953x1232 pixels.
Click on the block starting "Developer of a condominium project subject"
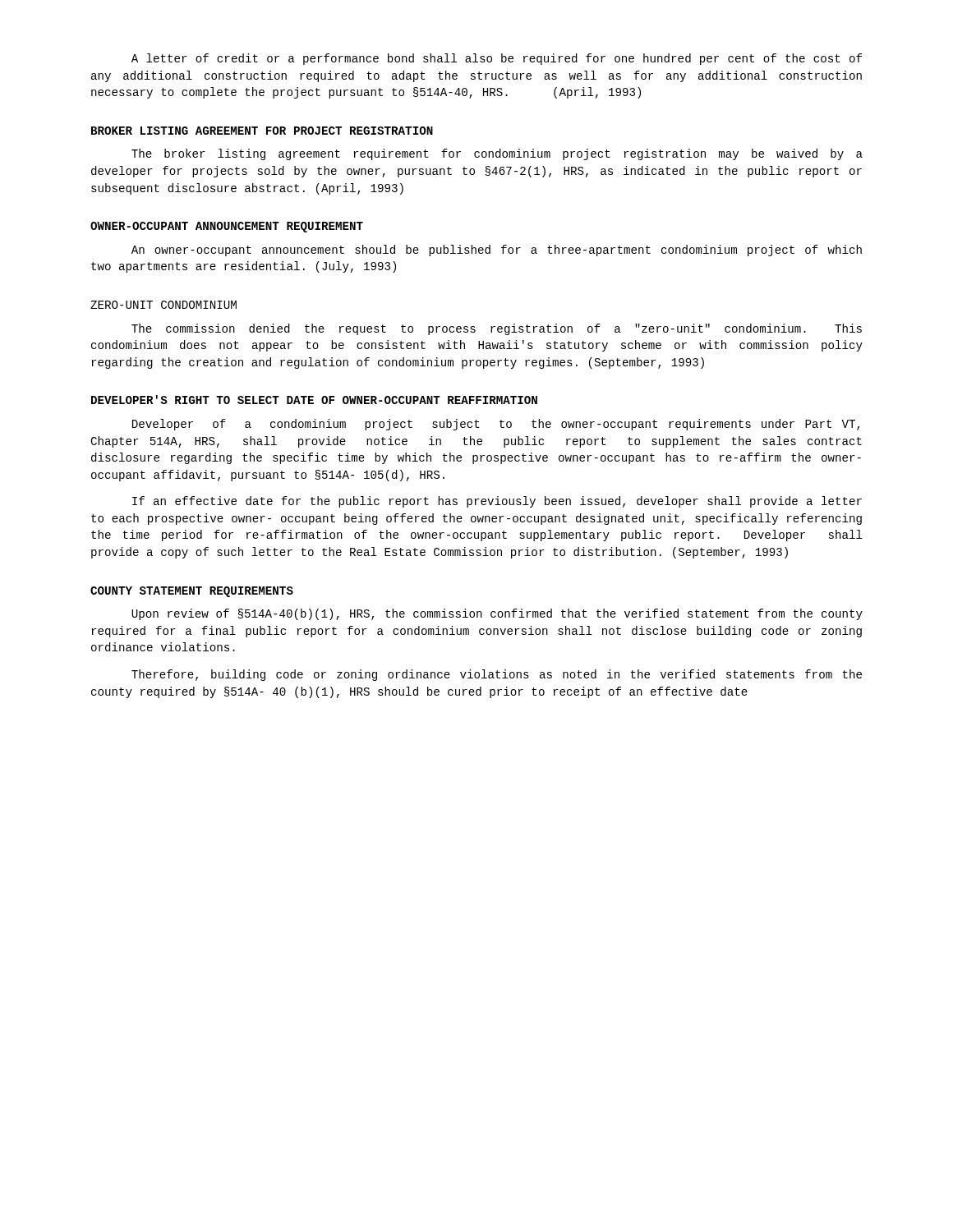click(476, 450)
